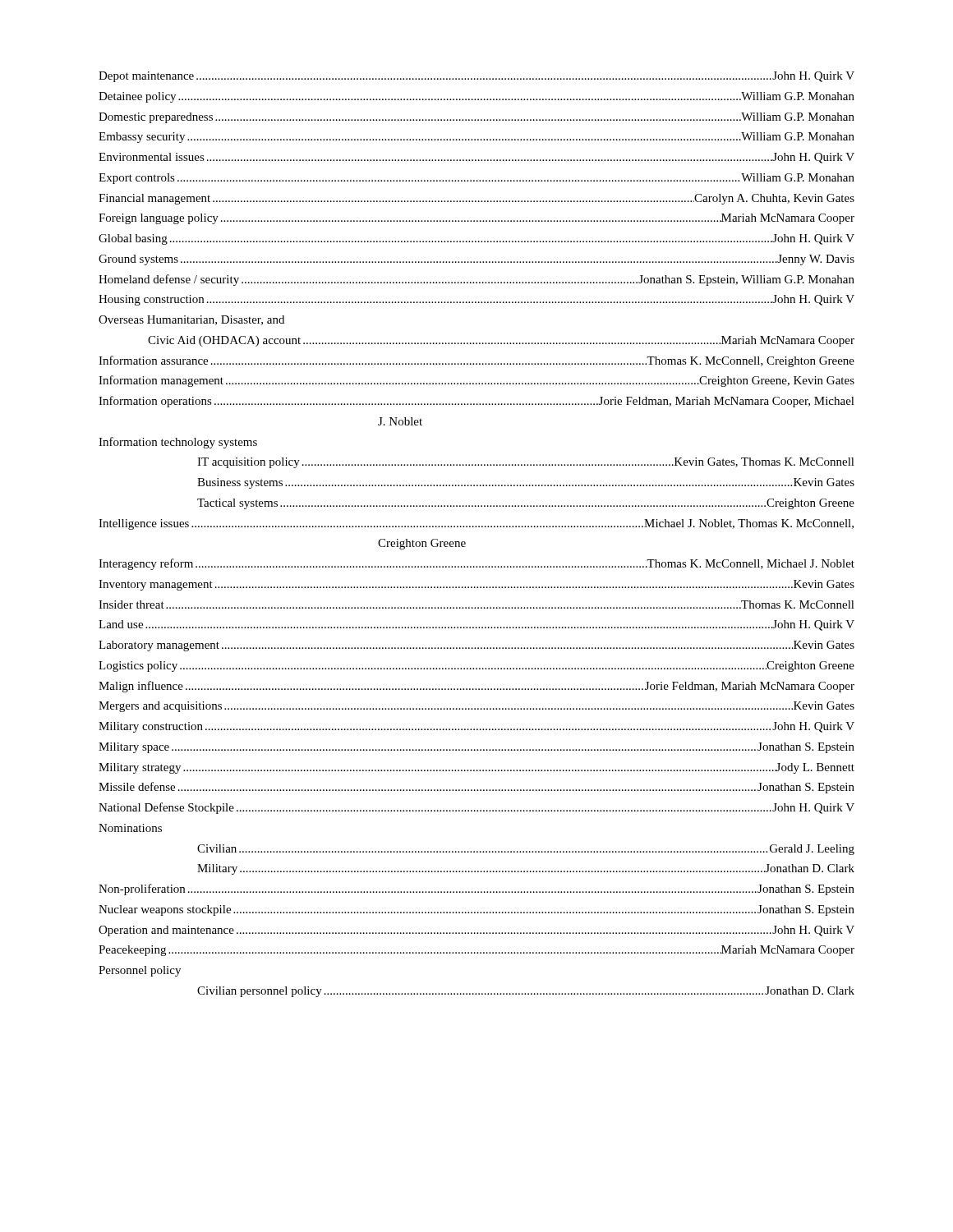
Task: Click where it says "Civic Aid (OHDACA) accountMariah McNamara Cooper"
Action: click(x=501, y=340)
